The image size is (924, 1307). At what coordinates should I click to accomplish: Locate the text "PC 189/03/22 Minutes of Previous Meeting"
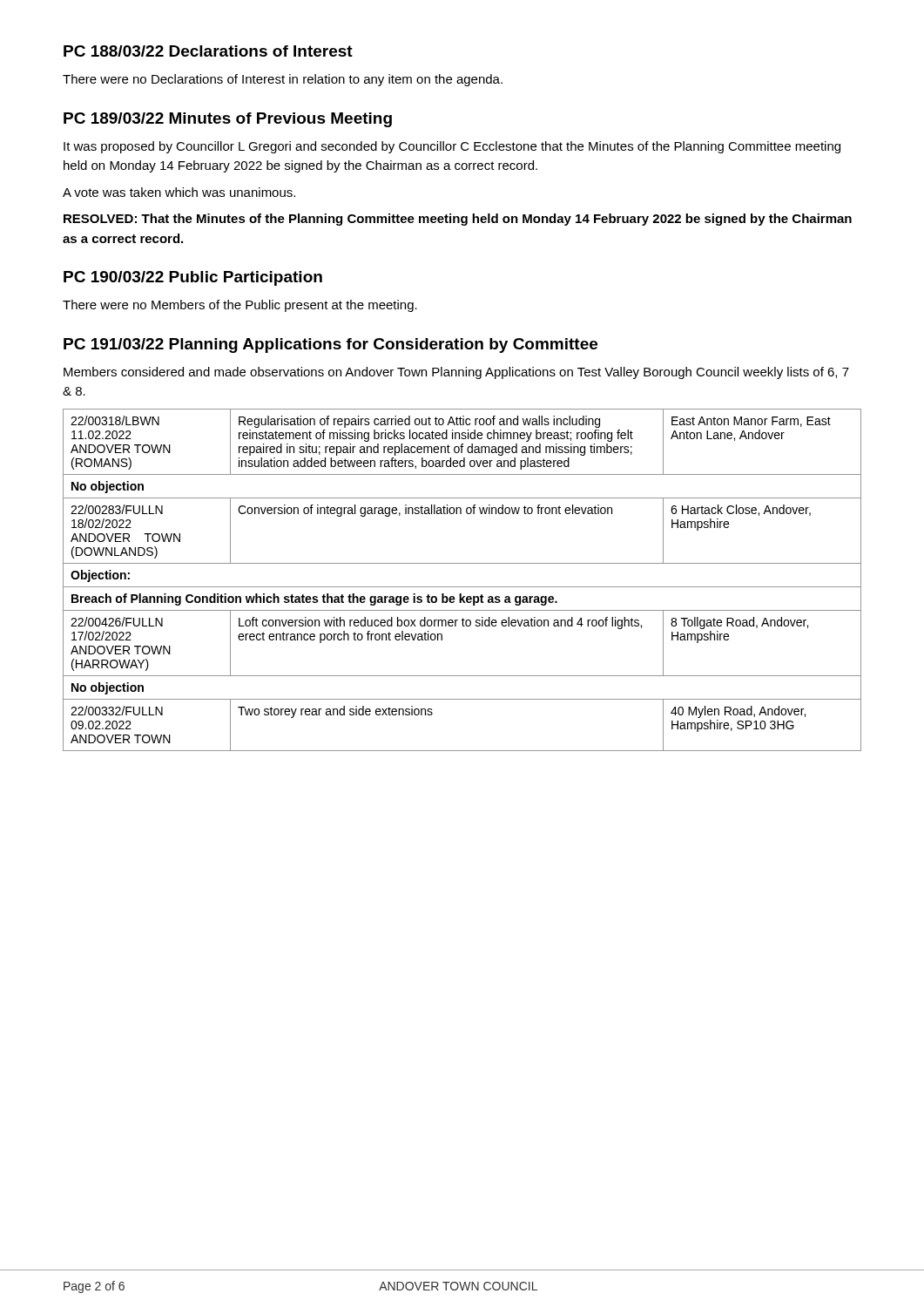[x=228, y=118]
